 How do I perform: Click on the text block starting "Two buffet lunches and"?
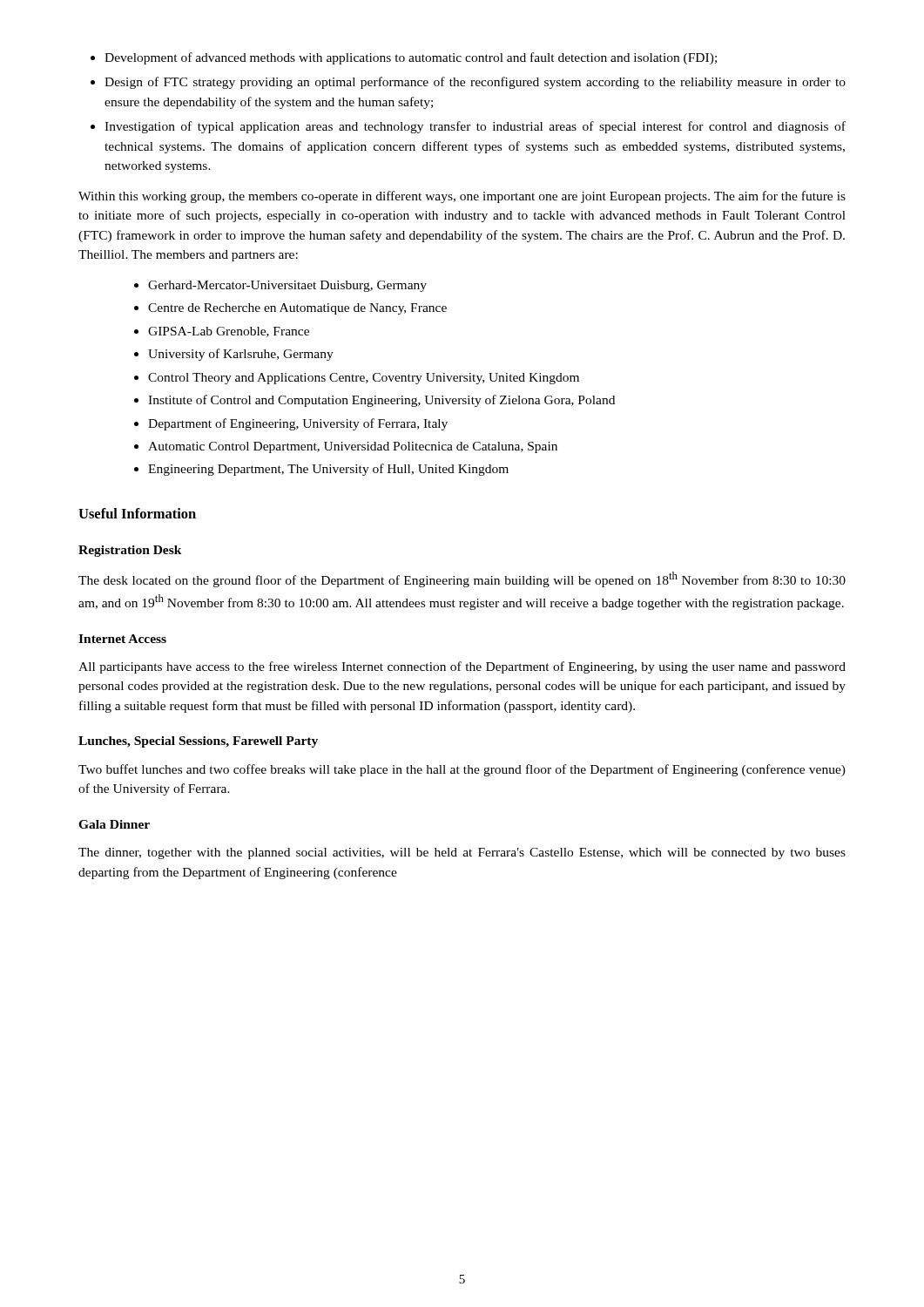pyautogui.click(x=462, y=779)
